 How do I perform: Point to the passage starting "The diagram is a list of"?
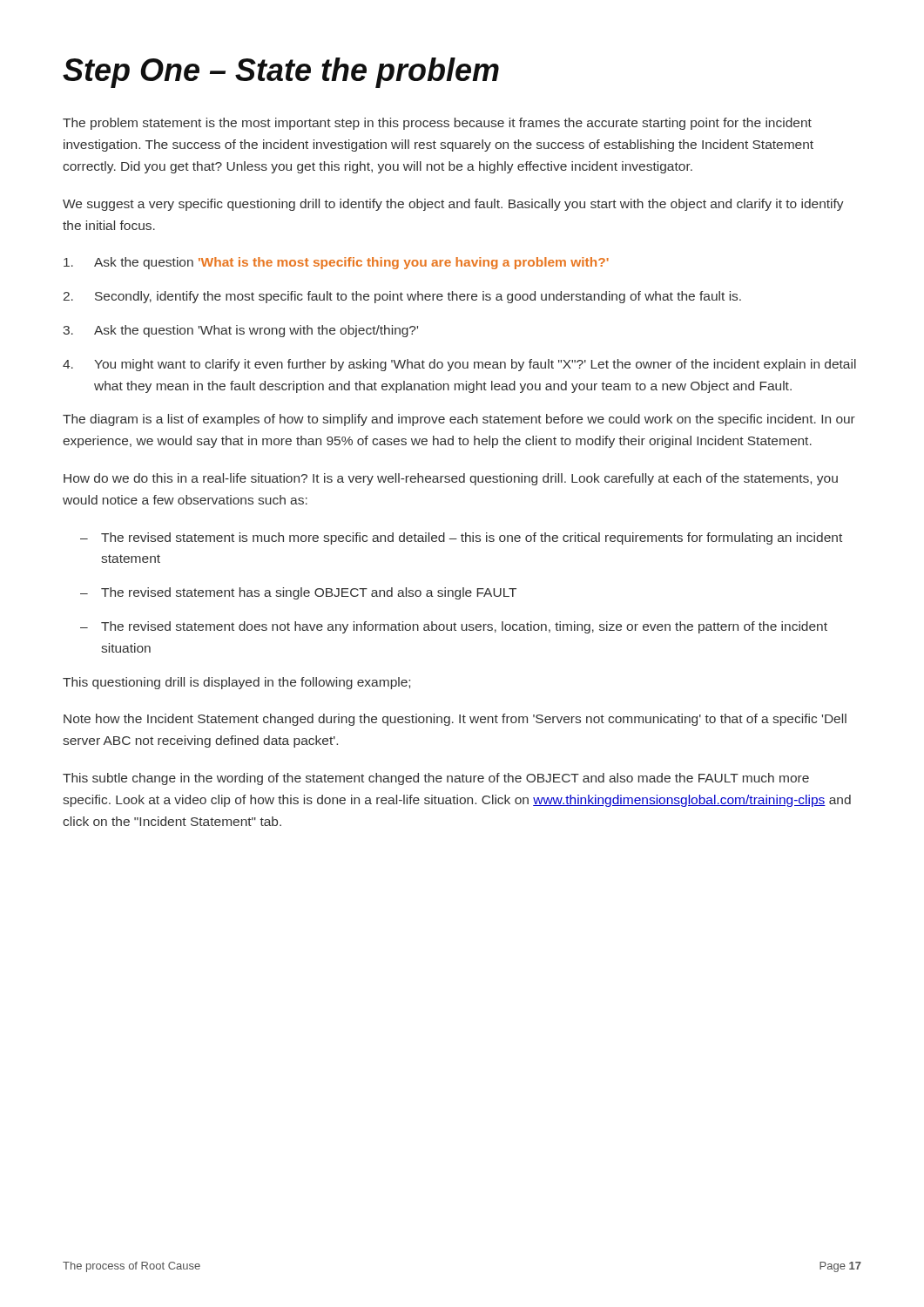point(459,430)
